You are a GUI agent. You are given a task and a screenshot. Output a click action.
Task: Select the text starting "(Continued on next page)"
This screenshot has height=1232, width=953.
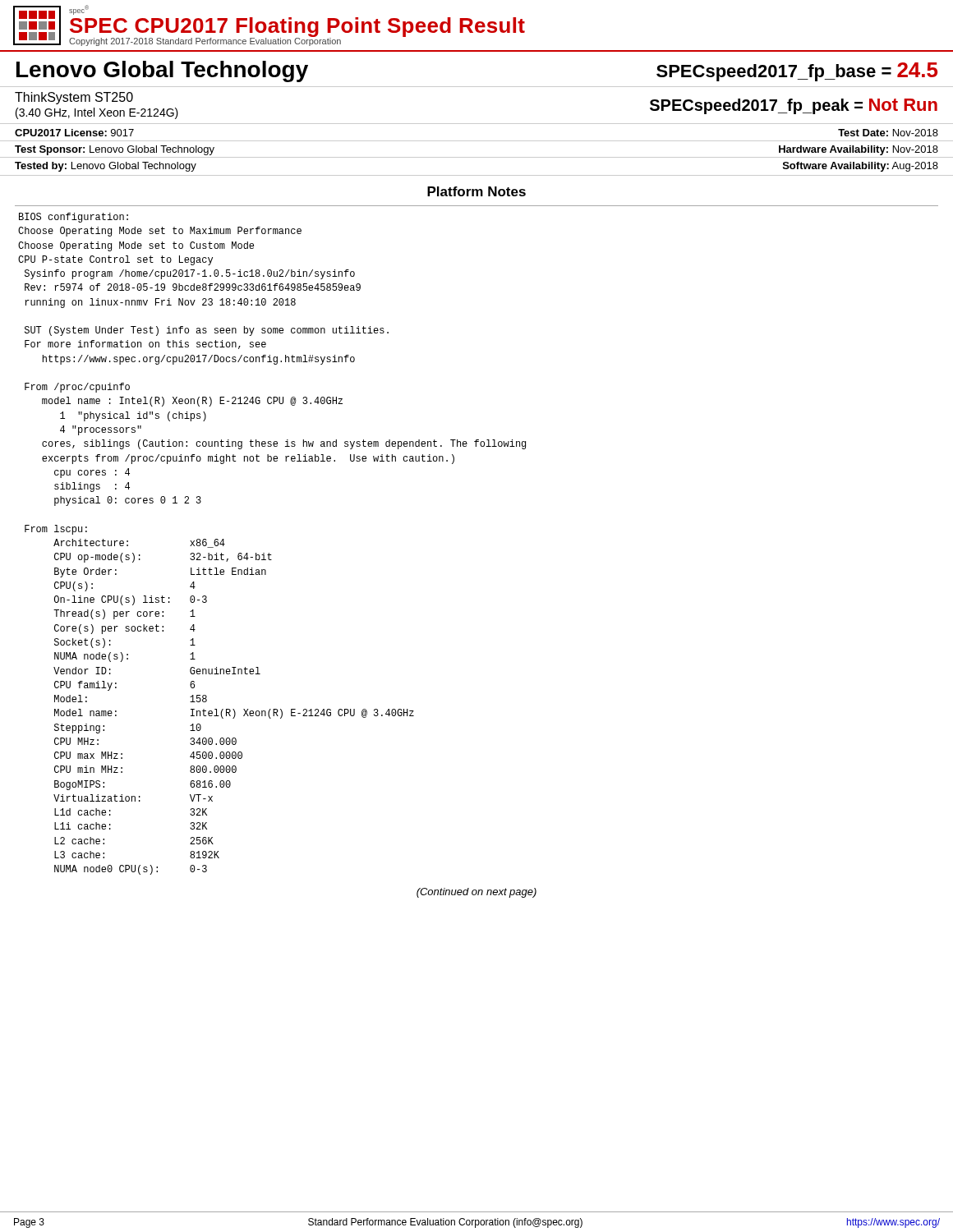coord(476,892)
